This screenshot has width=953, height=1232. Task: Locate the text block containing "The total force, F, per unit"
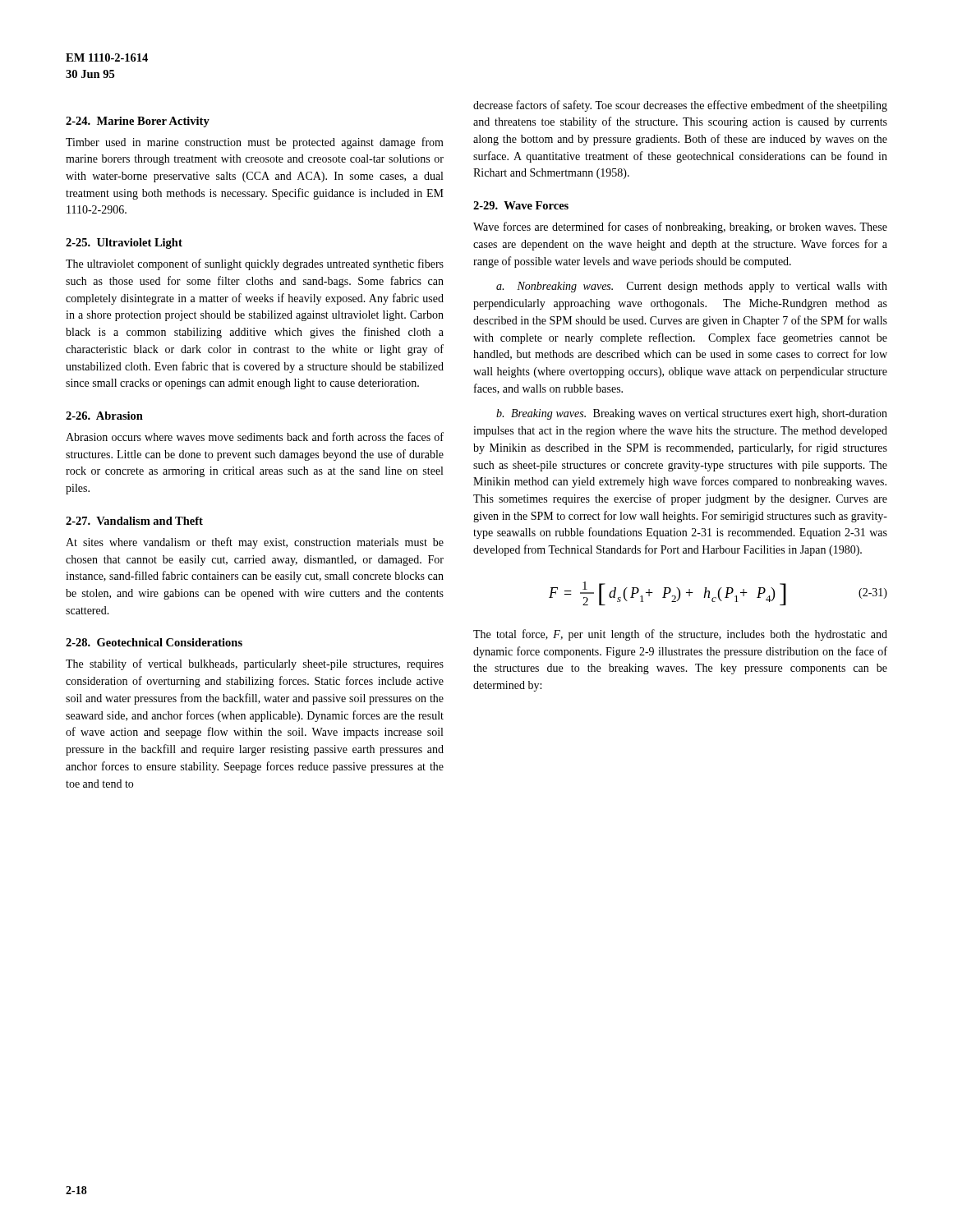(680, 661)
